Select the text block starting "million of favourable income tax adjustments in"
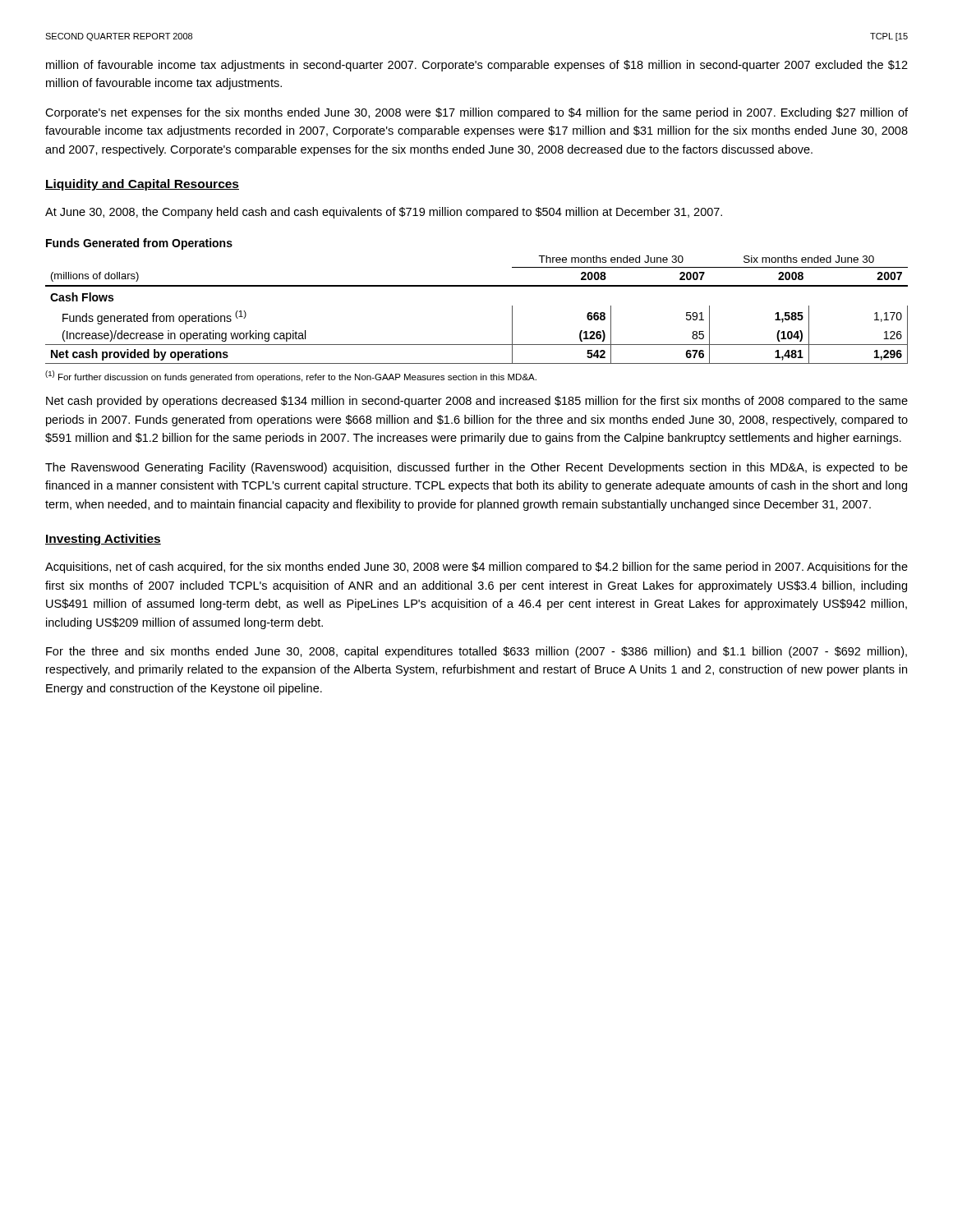Screen dimensions: 1232x953 [x=476, y=74]
